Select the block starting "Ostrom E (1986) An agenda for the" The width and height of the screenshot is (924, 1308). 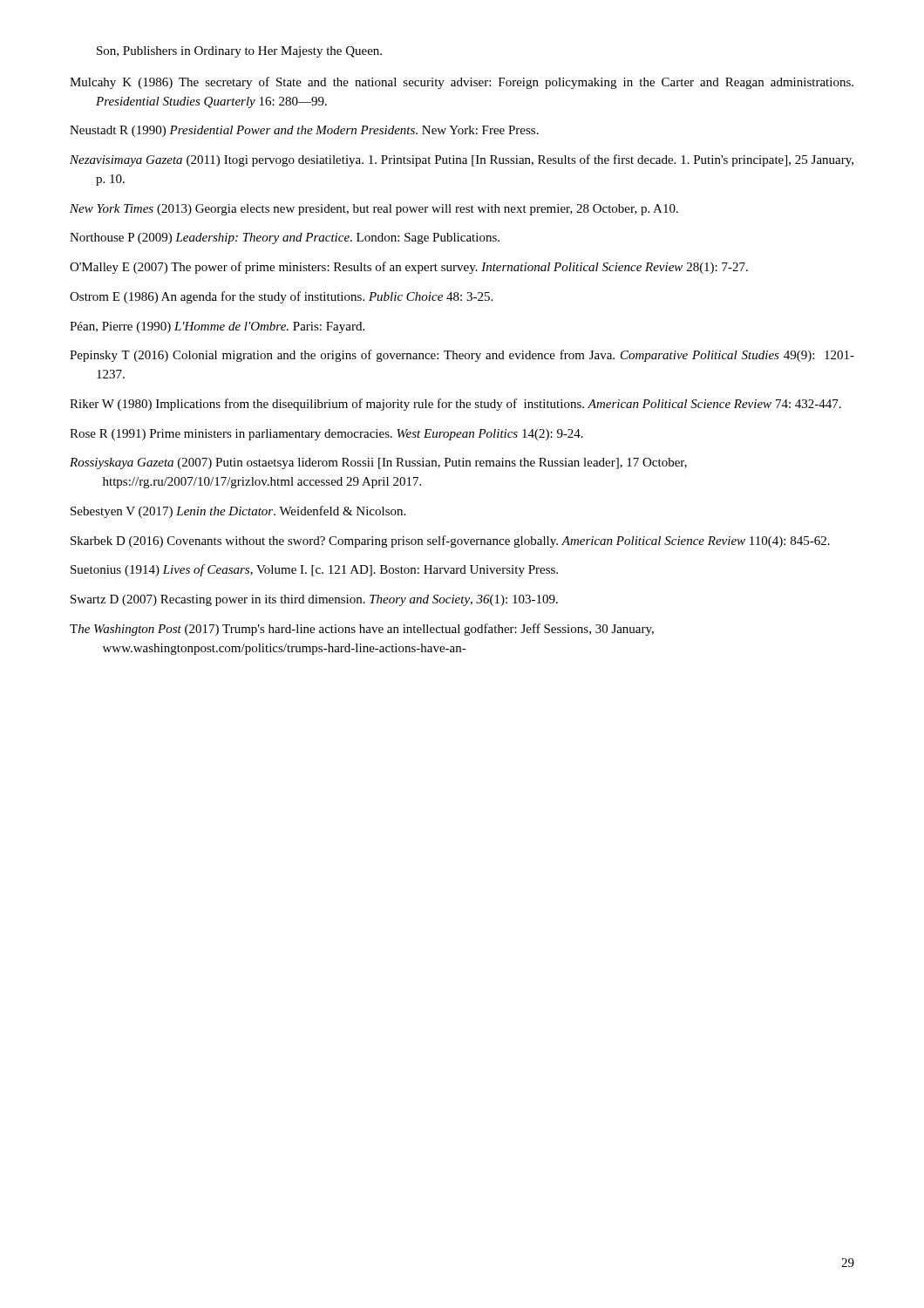coord(282,296)
